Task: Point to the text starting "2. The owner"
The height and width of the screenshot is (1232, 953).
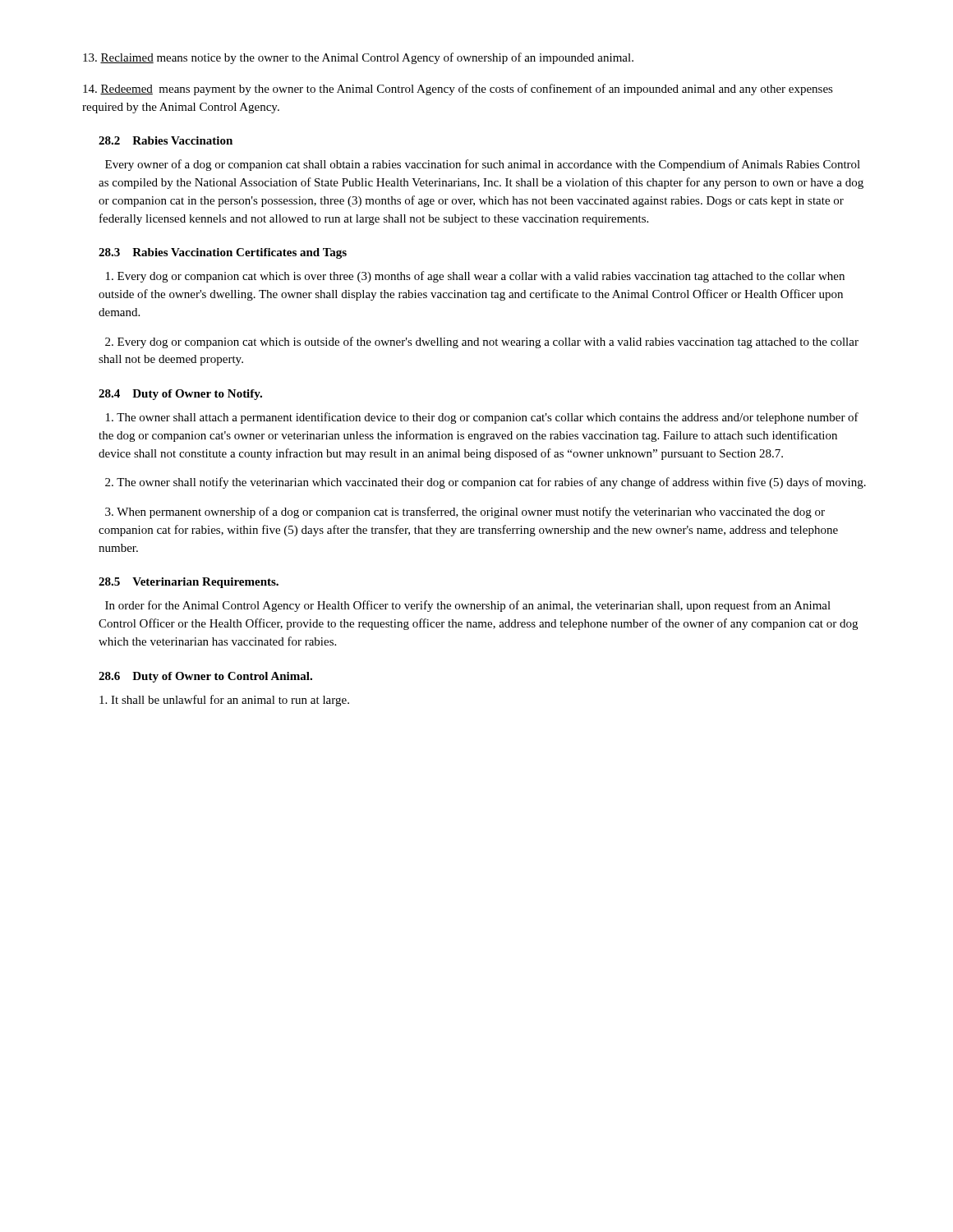Action: (482, 482)
